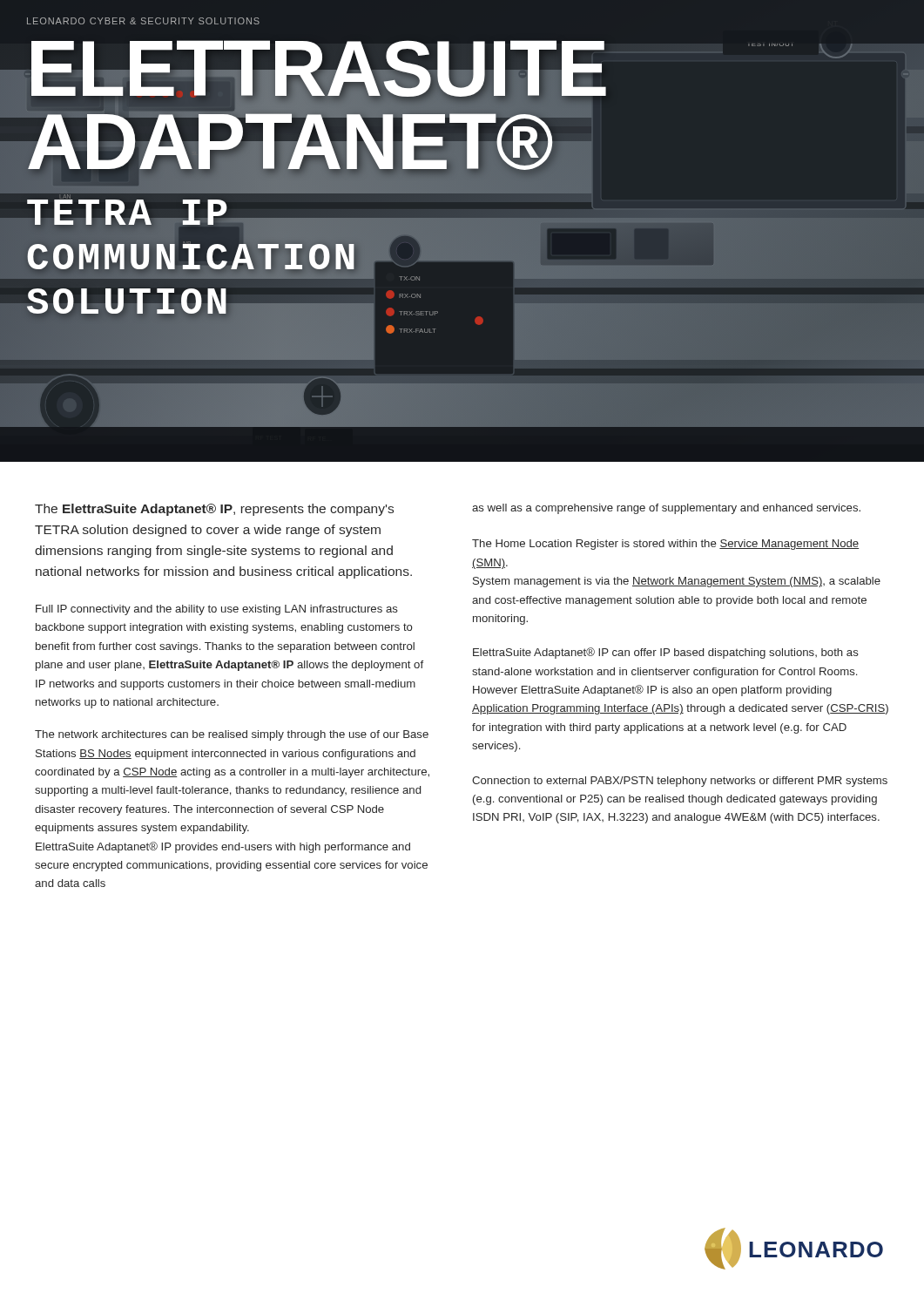Select the text block with the text "as well as a comprehensive range of"
This screenshot has height=1307, width=924.
coord(667,508)
